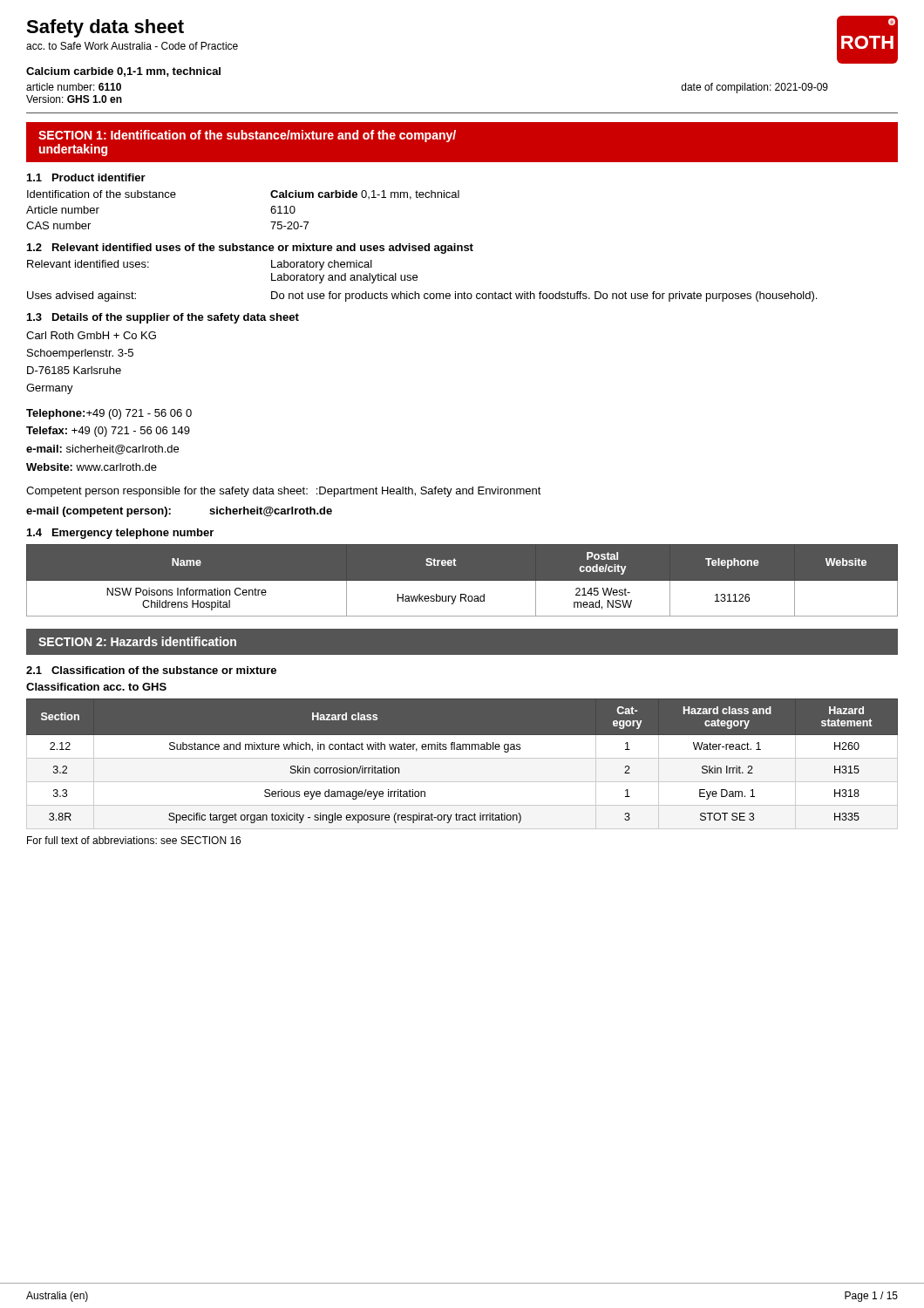The image size is (924, 1308).
Task: Click on the table containing "Skin Irrit. 2"
Action: tap(462, 764)
